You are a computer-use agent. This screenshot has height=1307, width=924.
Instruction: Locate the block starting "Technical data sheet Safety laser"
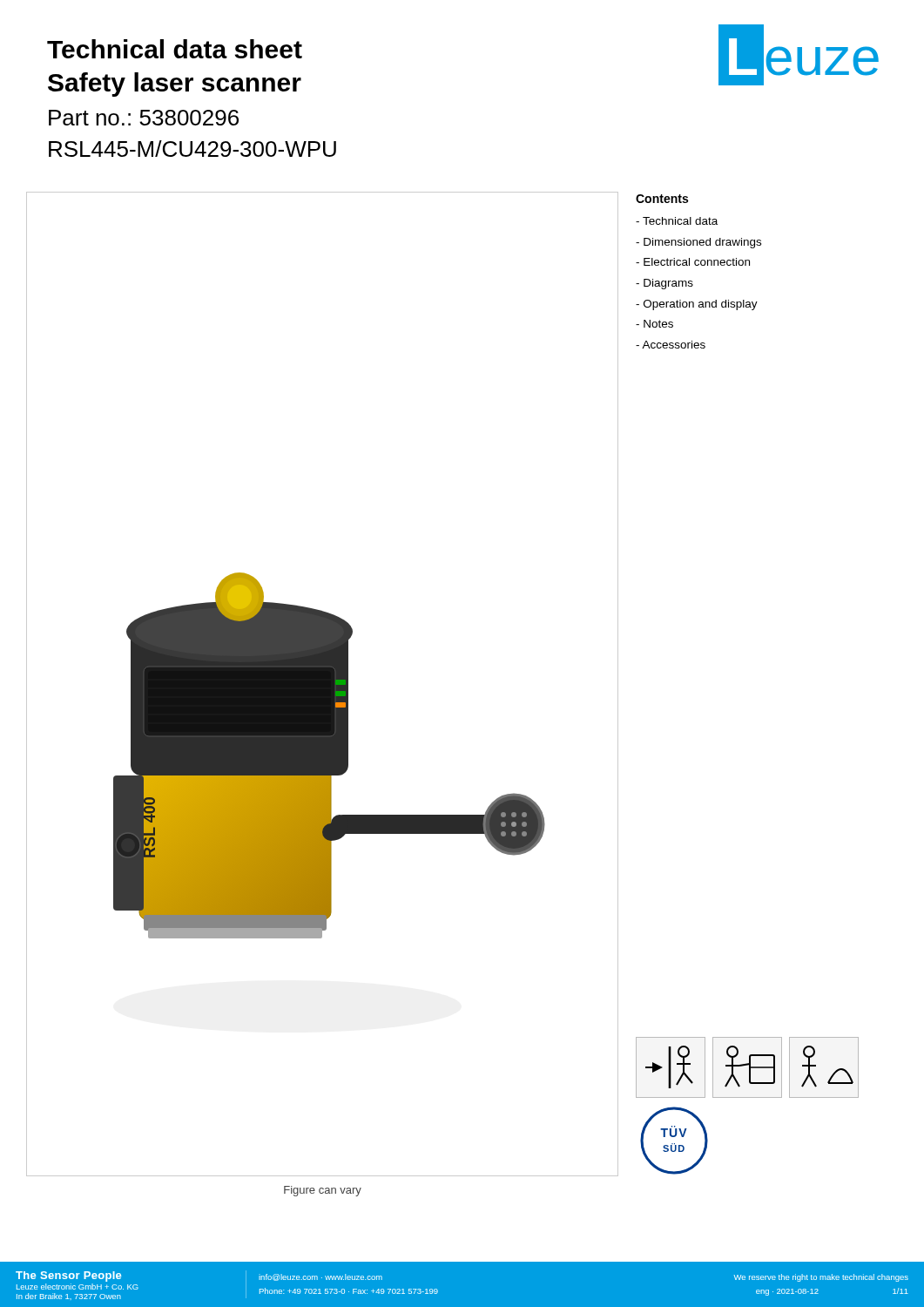click(x=265, y=99)
